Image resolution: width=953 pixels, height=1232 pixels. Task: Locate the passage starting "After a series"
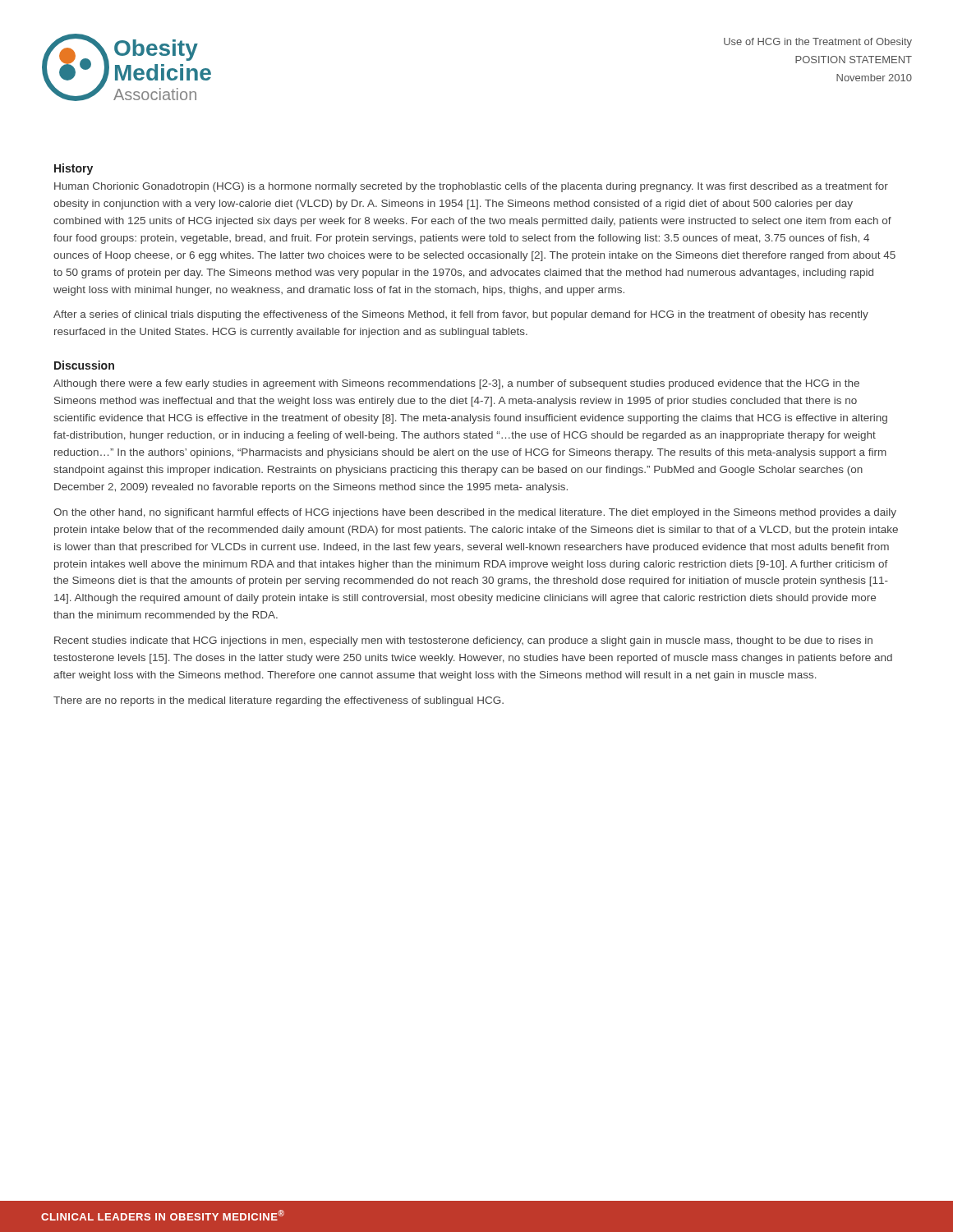(461, 323)
